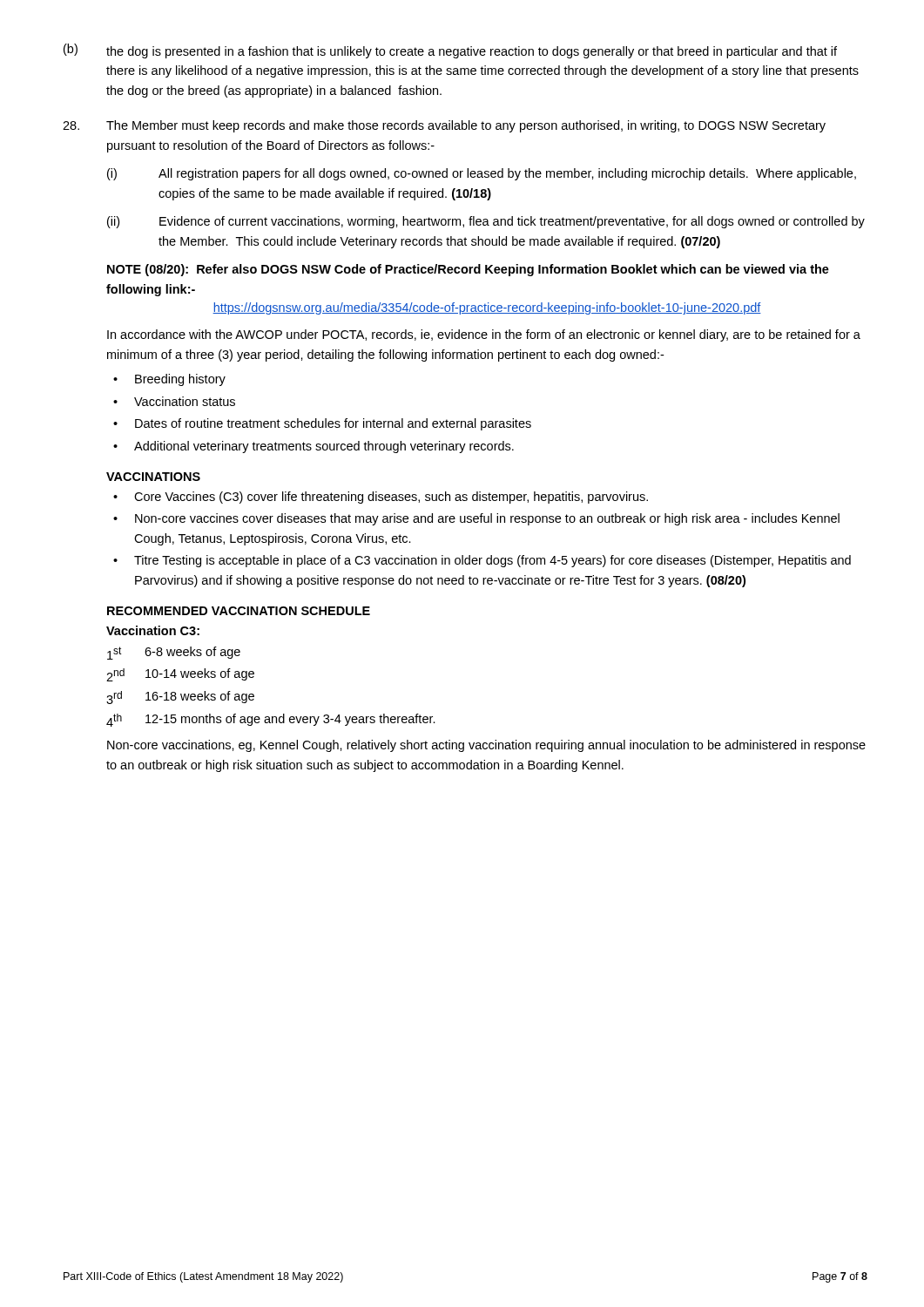The height and width of the screenshot is (1307, 924).
Task: Navigate to the block starting "• Vaccination status"
Action: (174, 401)
